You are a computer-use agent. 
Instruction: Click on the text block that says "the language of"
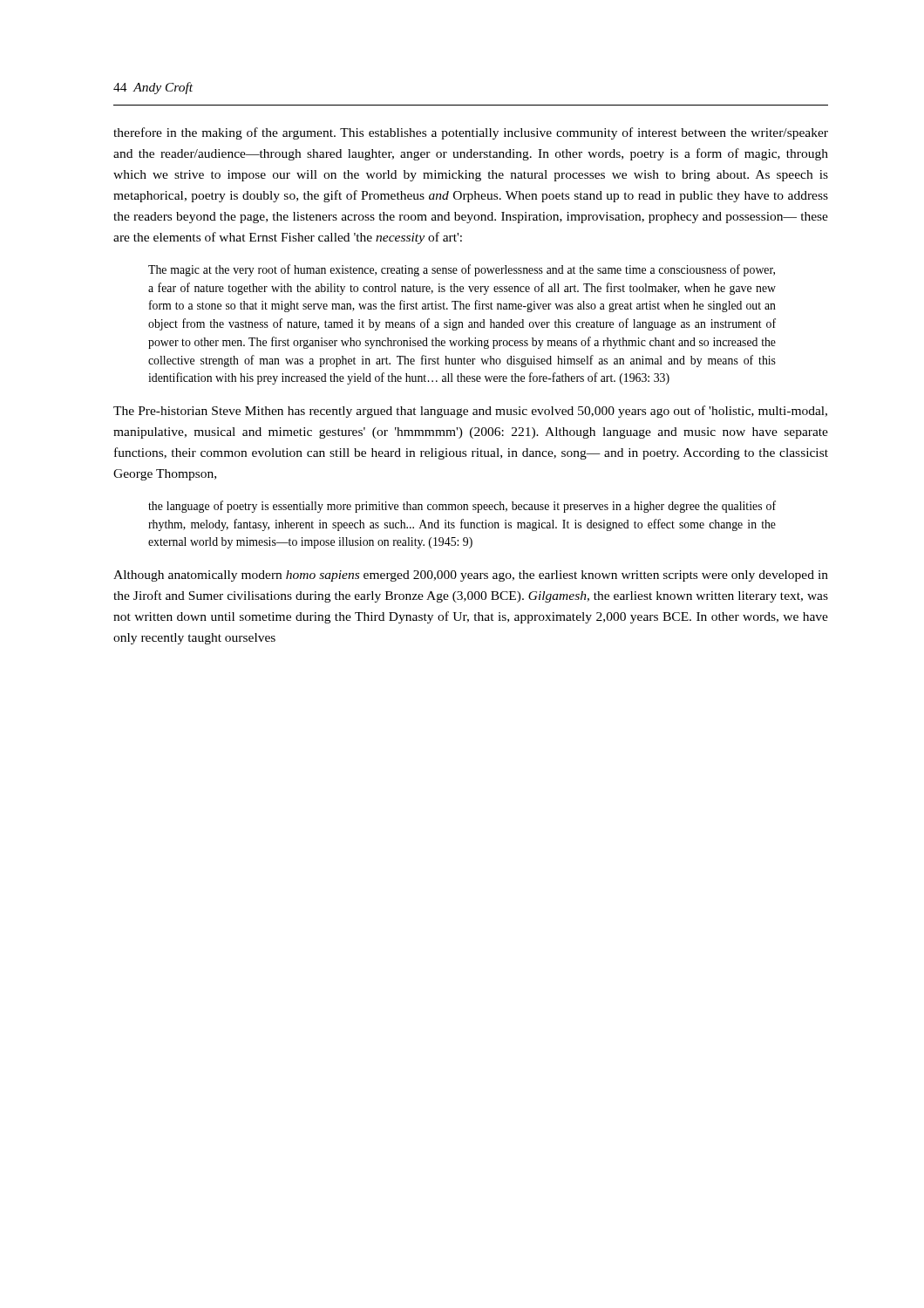pos(462,525)
